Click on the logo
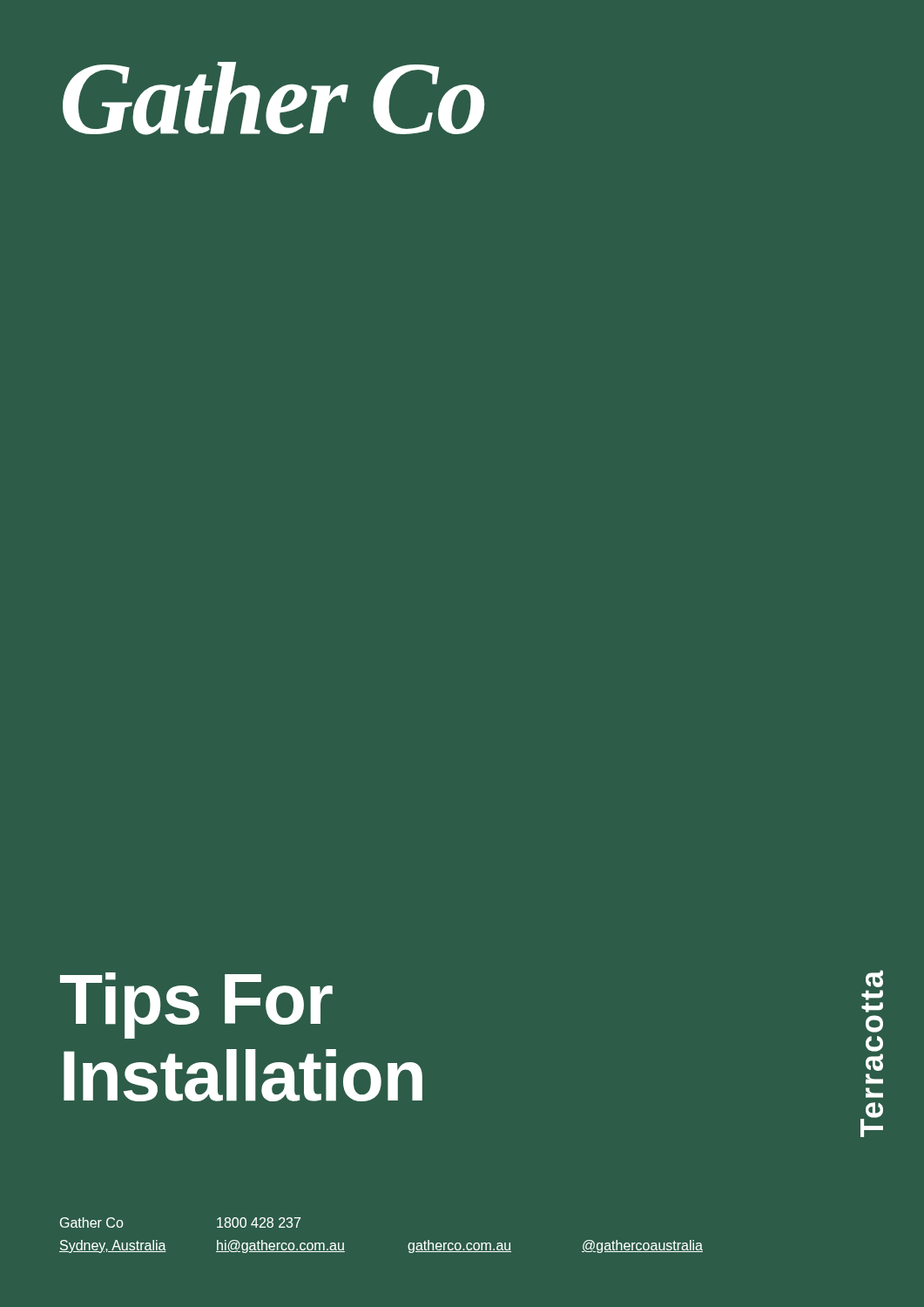The height and width of the screenshot is (1307, 924). [x=273, y=99]
